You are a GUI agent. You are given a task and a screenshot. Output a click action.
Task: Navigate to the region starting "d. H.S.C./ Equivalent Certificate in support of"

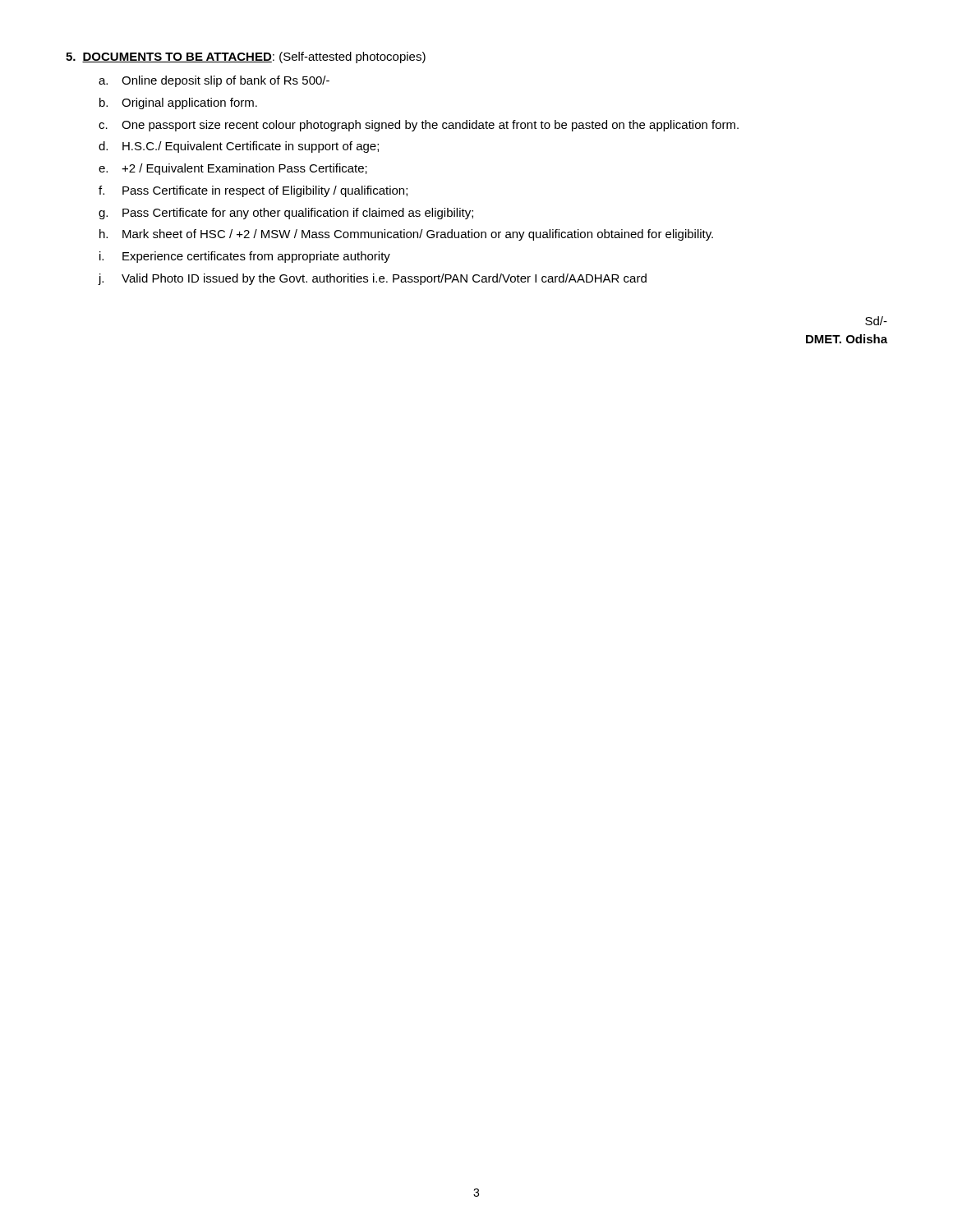pos(239,147)
